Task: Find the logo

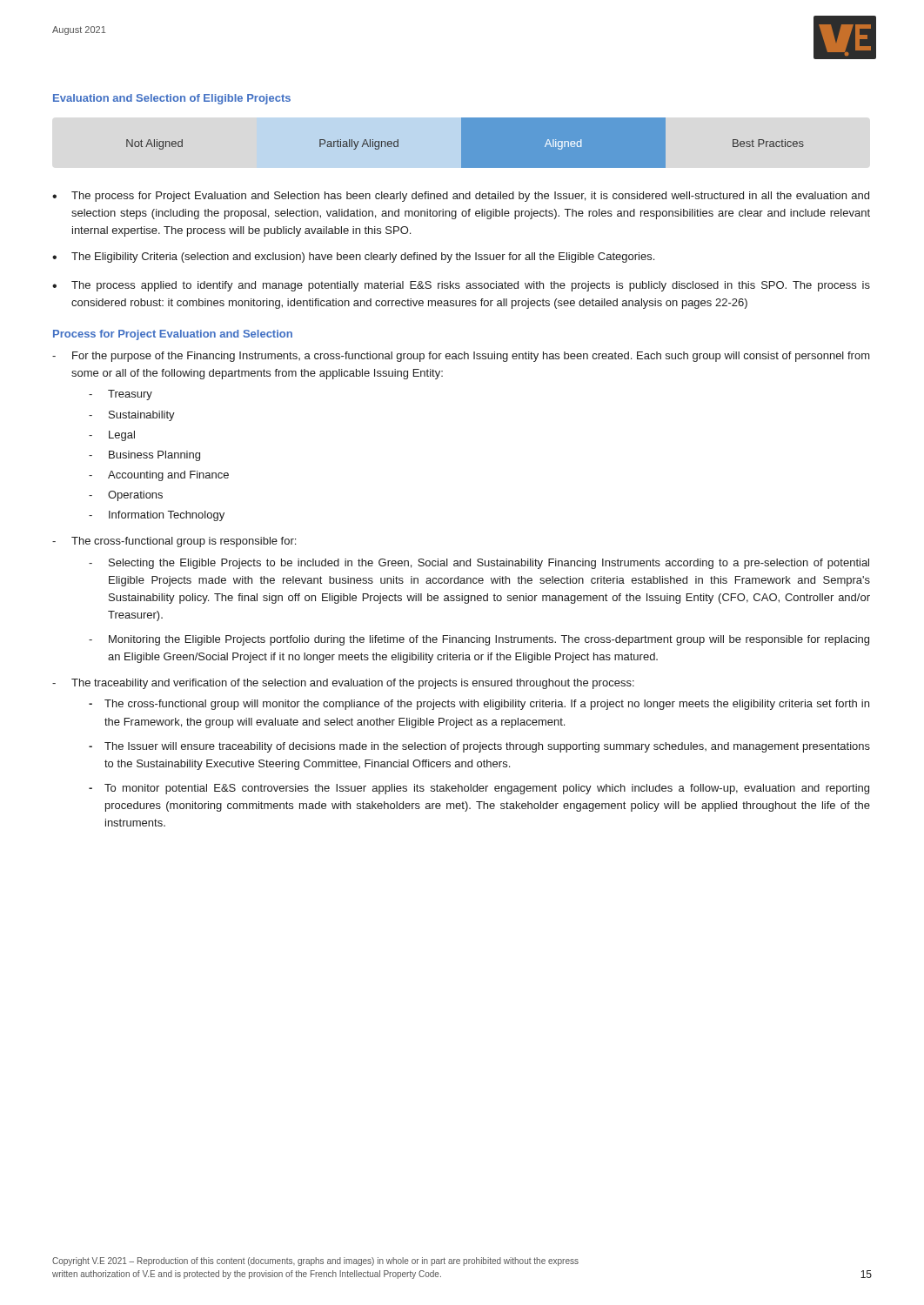Action: pyautogui.click(x=845, y=39)
